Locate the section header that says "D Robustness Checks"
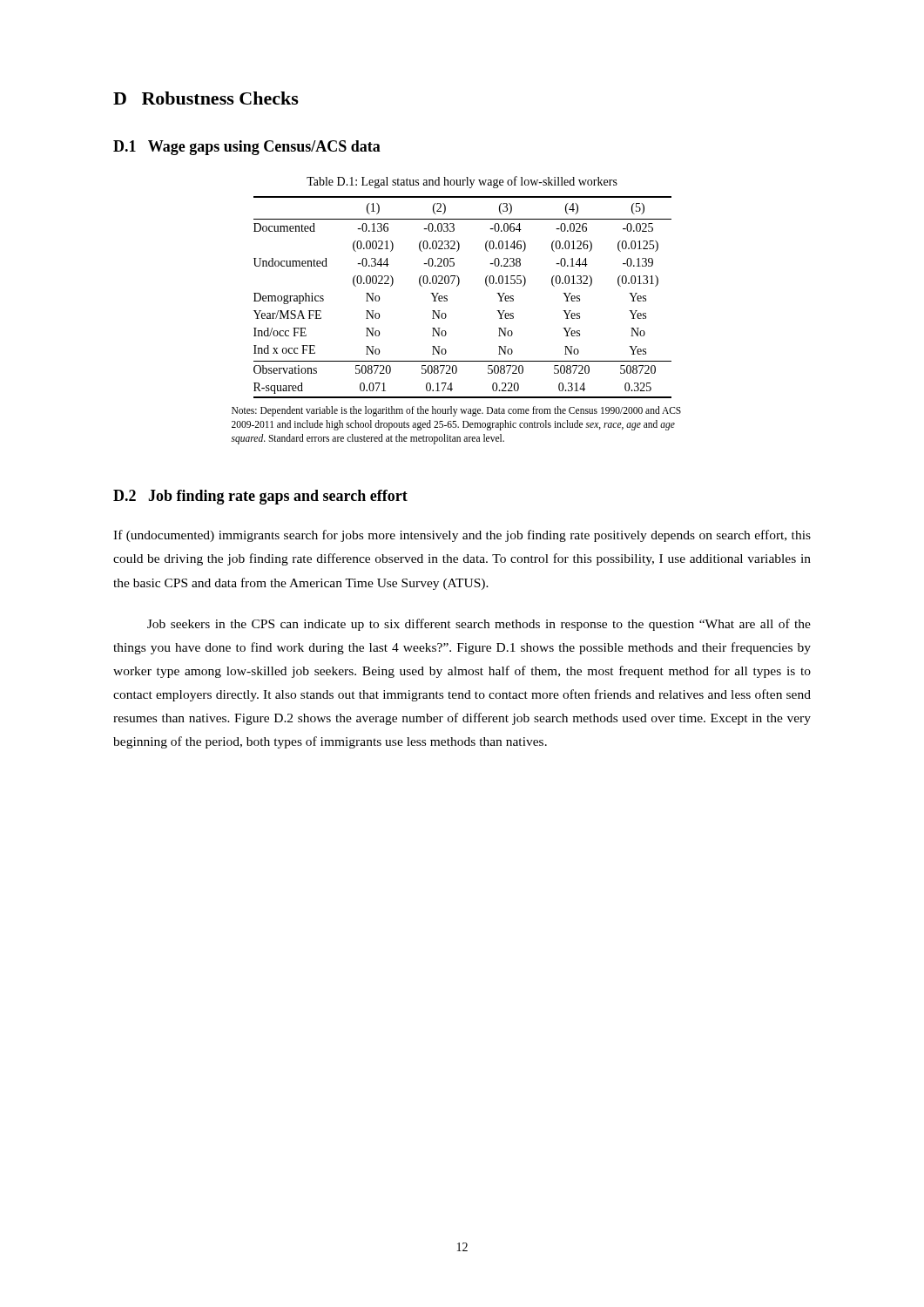The image size is (924, 1307). (206, 98)
